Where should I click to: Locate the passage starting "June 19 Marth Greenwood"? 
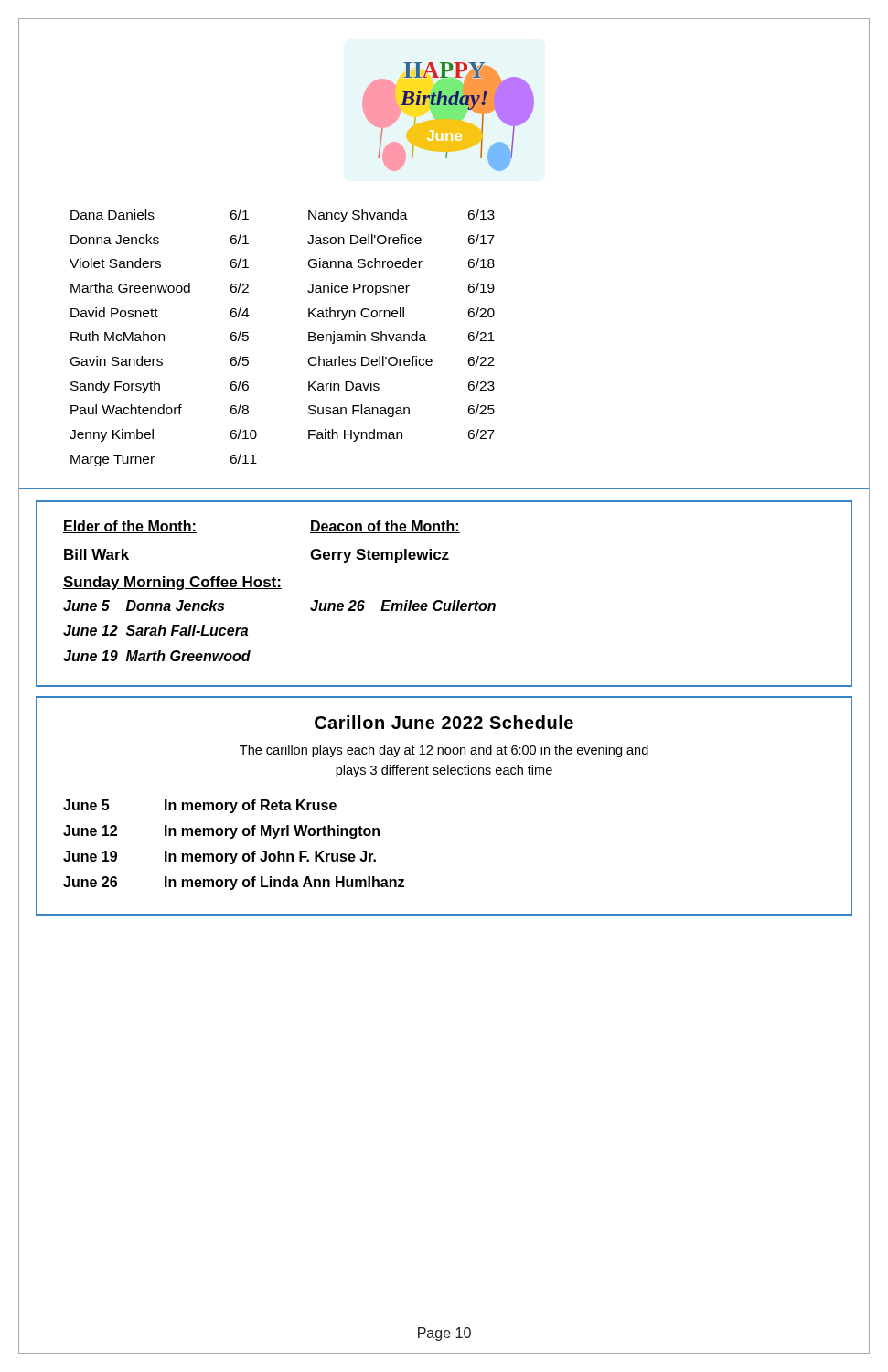coord(157,656)
